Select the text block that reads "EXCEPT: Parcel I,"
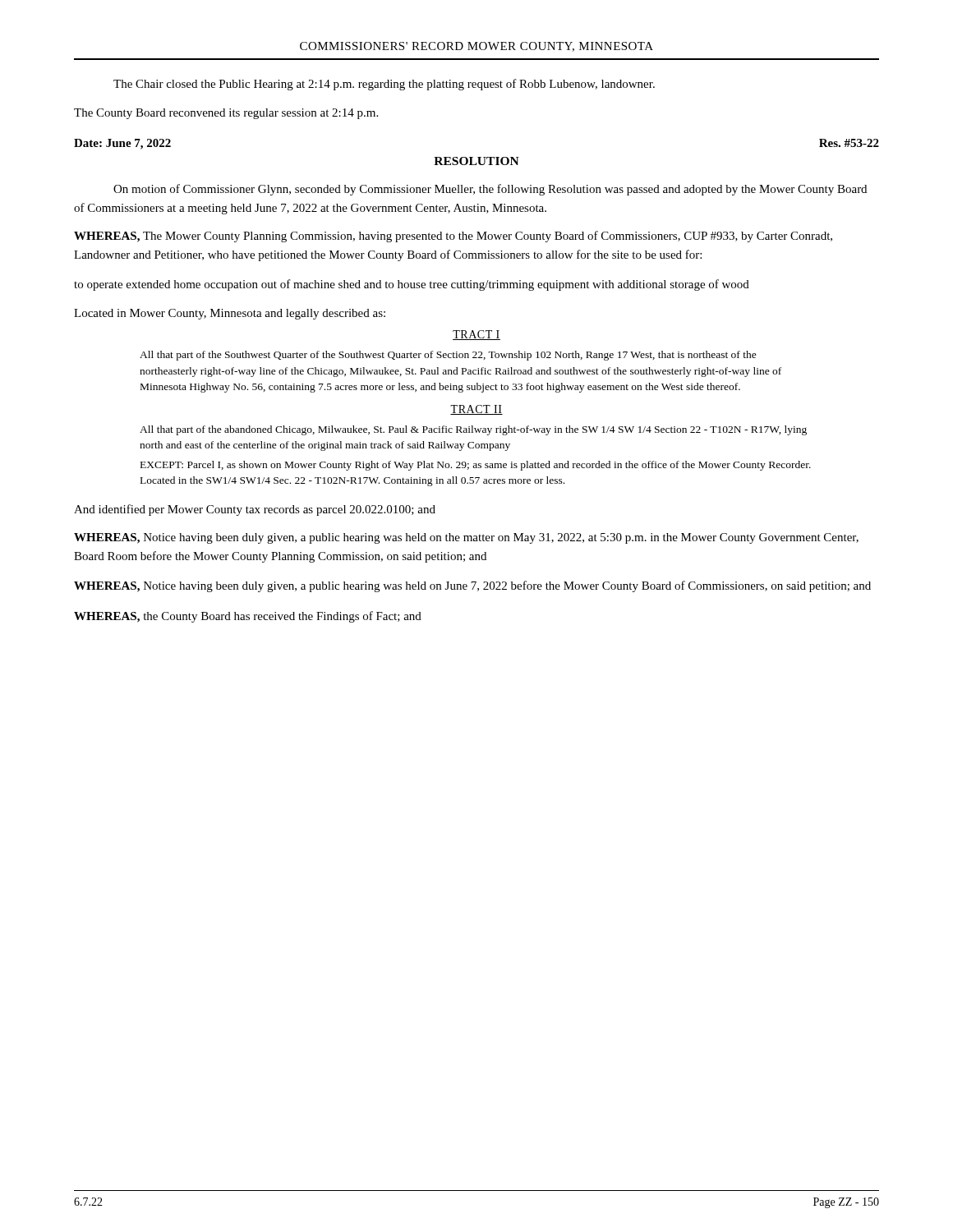 [x=475, y=472]
